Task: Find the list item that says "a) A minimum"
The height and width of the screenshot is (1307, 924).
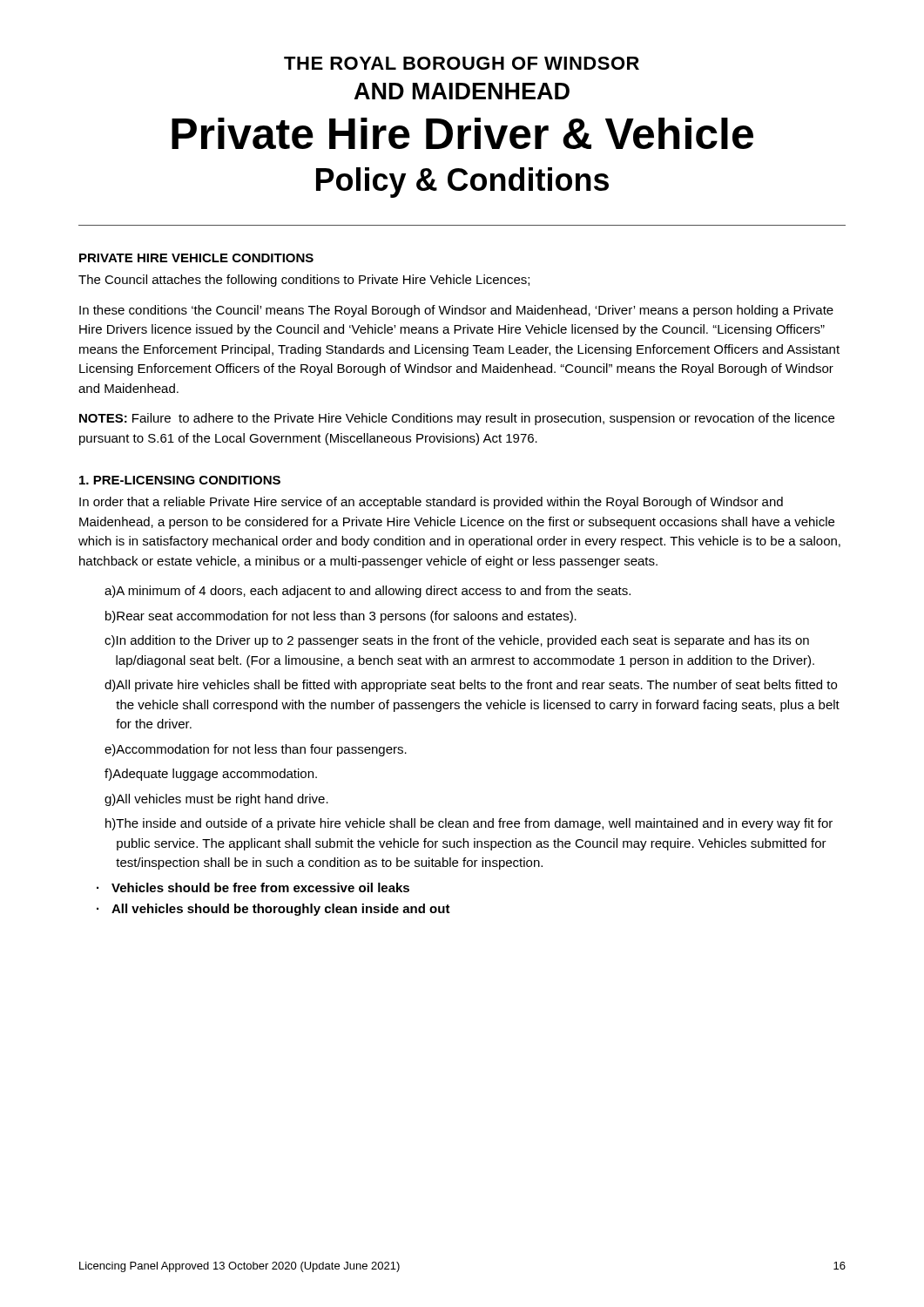Action: click(462, 591)
